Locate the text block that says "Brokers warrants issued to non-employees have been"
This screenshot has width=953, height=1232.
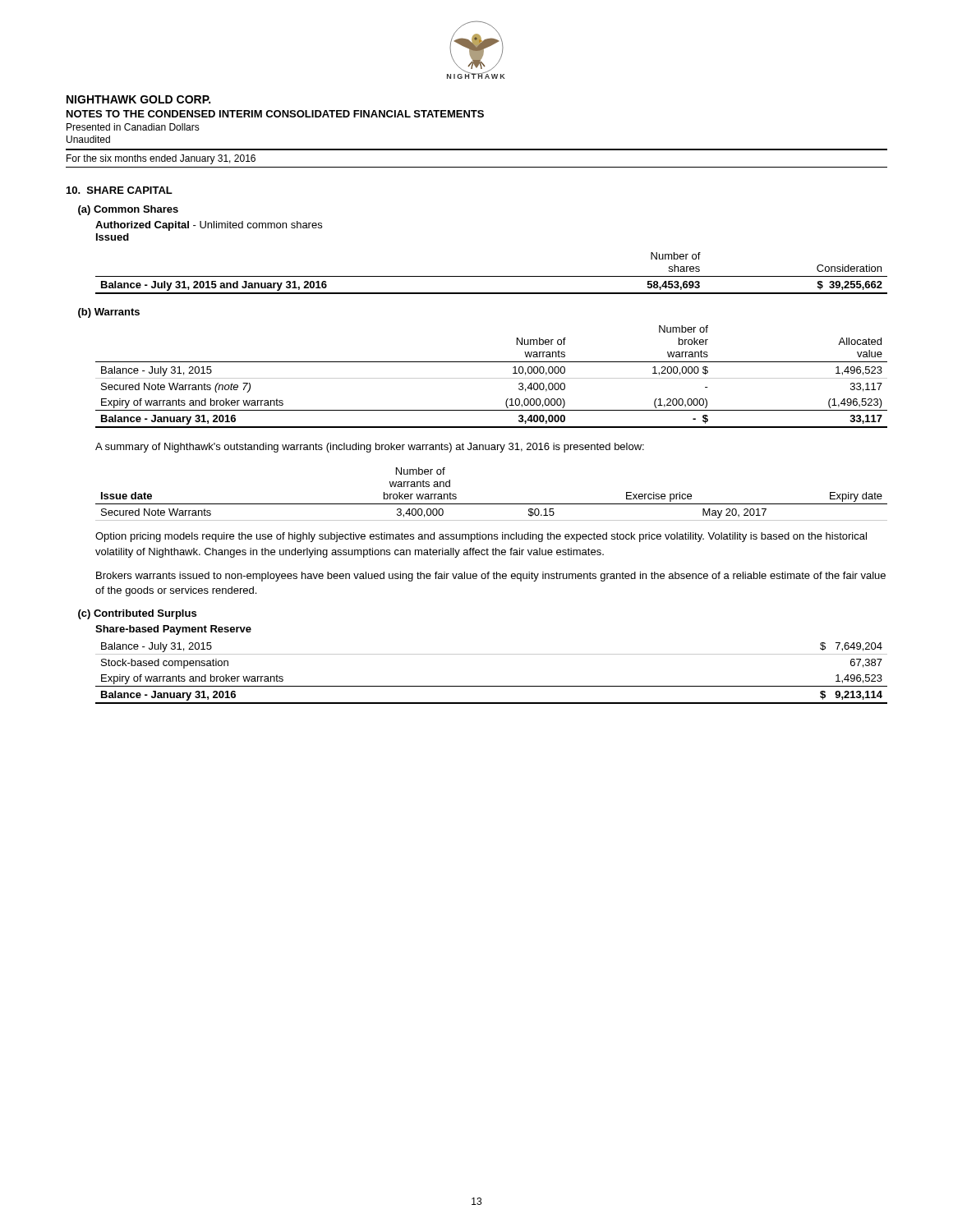[491, 583]
